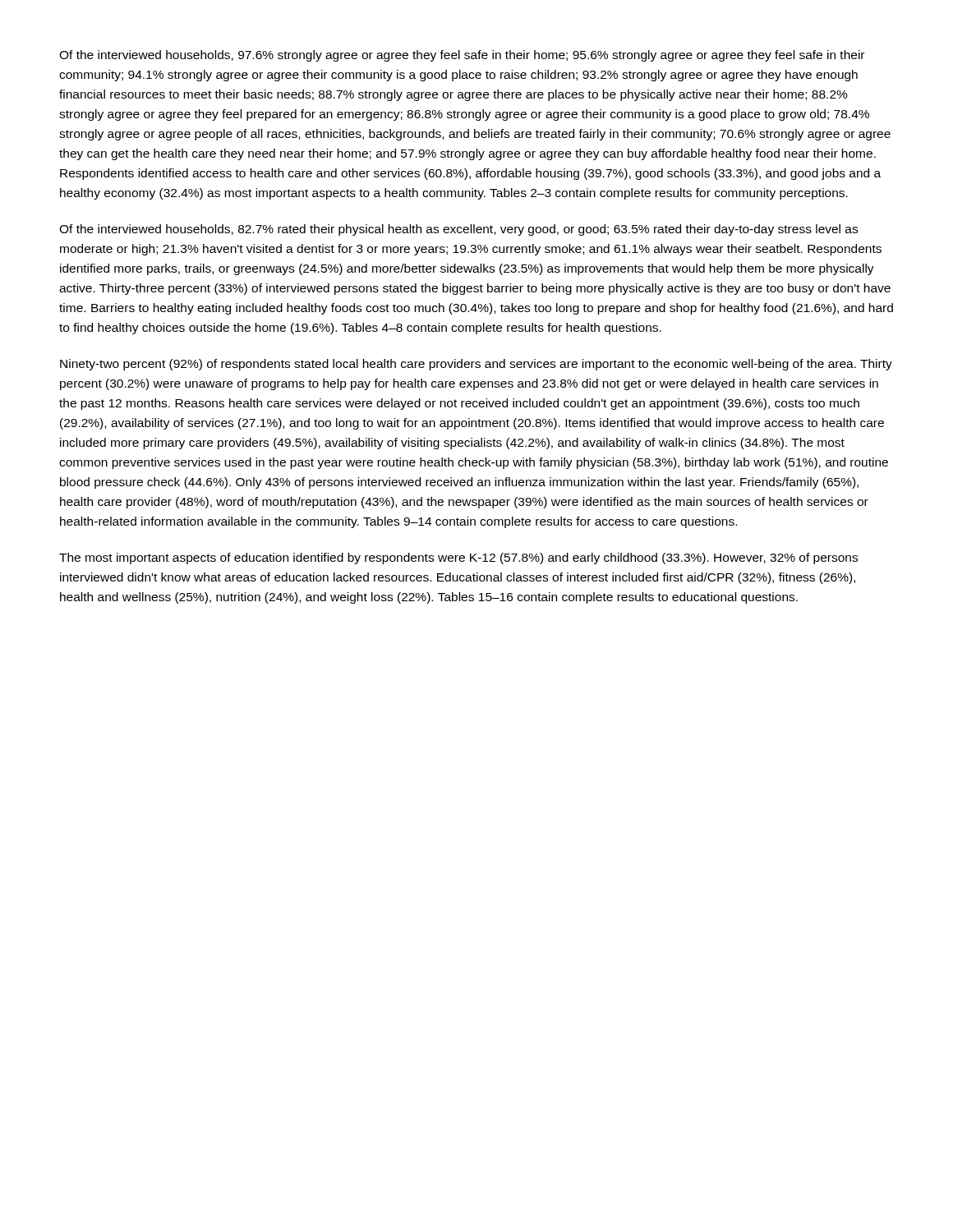Select the element starting "Of the interviewed households, 82.7%"

476,278
